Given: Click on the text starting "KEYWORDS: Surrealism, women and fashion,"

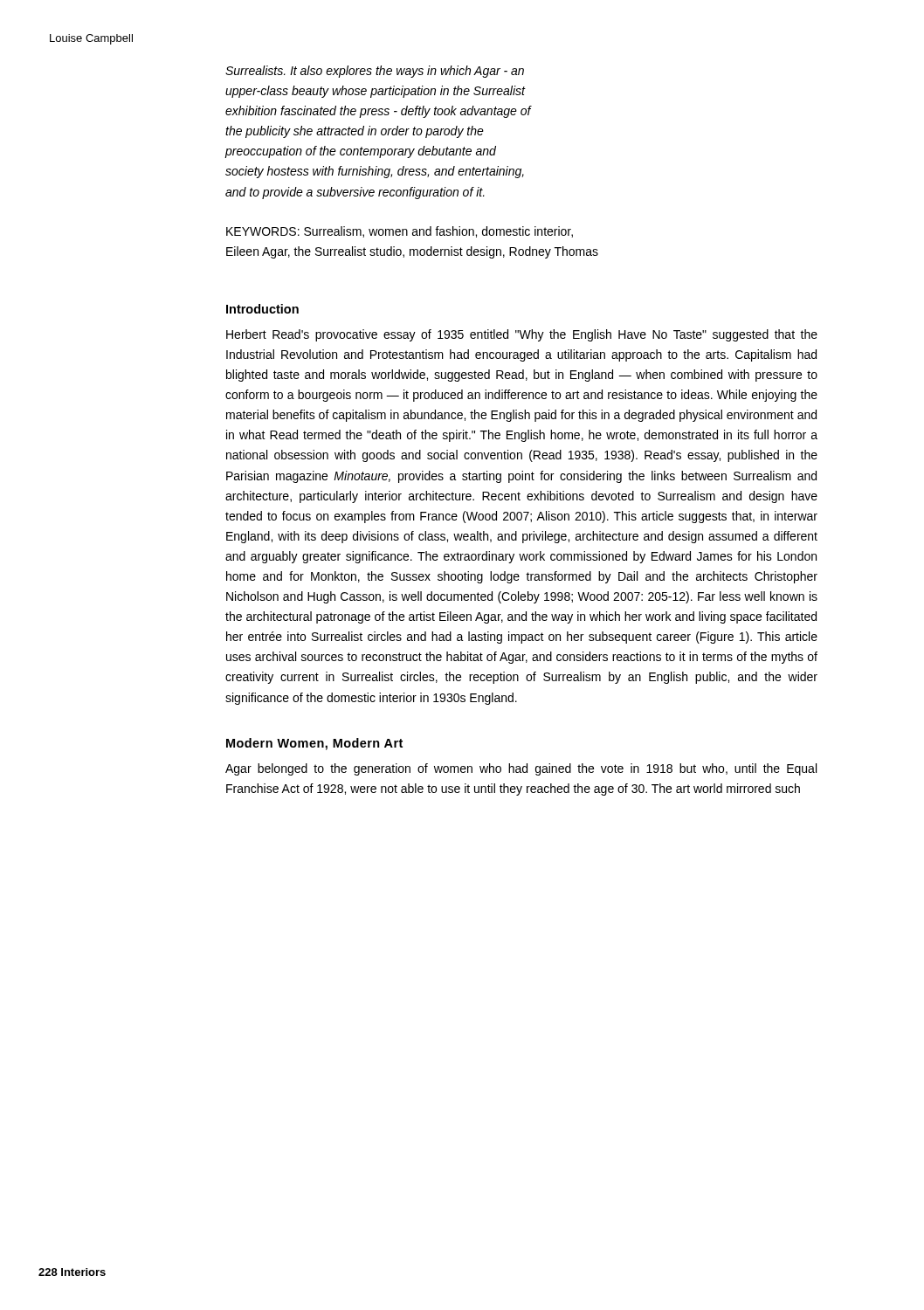Looking at the screenshot, I should pyautogui.click(x=412, y=241).
